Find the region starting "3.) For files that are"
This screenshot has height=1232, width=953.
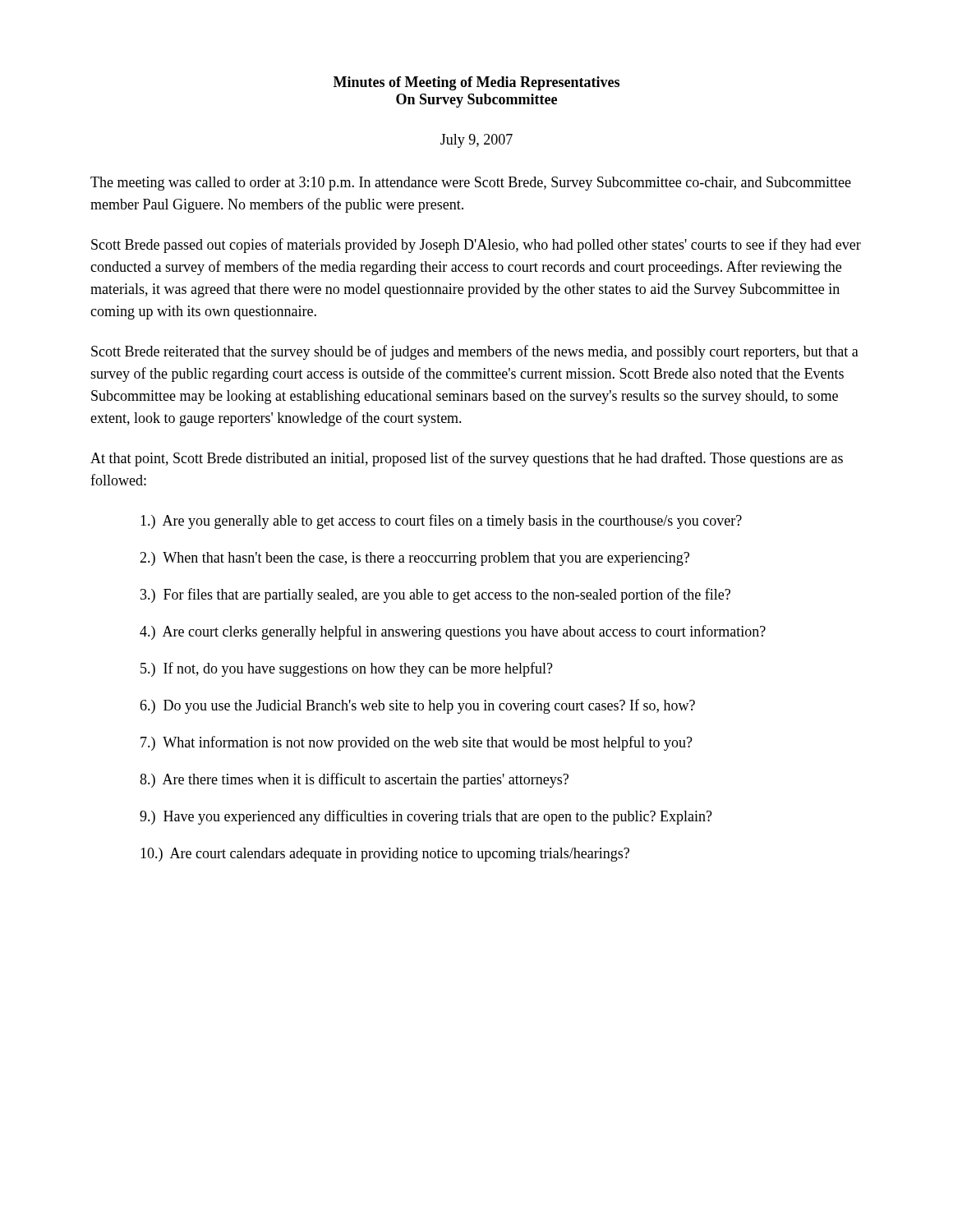point(435,595)
